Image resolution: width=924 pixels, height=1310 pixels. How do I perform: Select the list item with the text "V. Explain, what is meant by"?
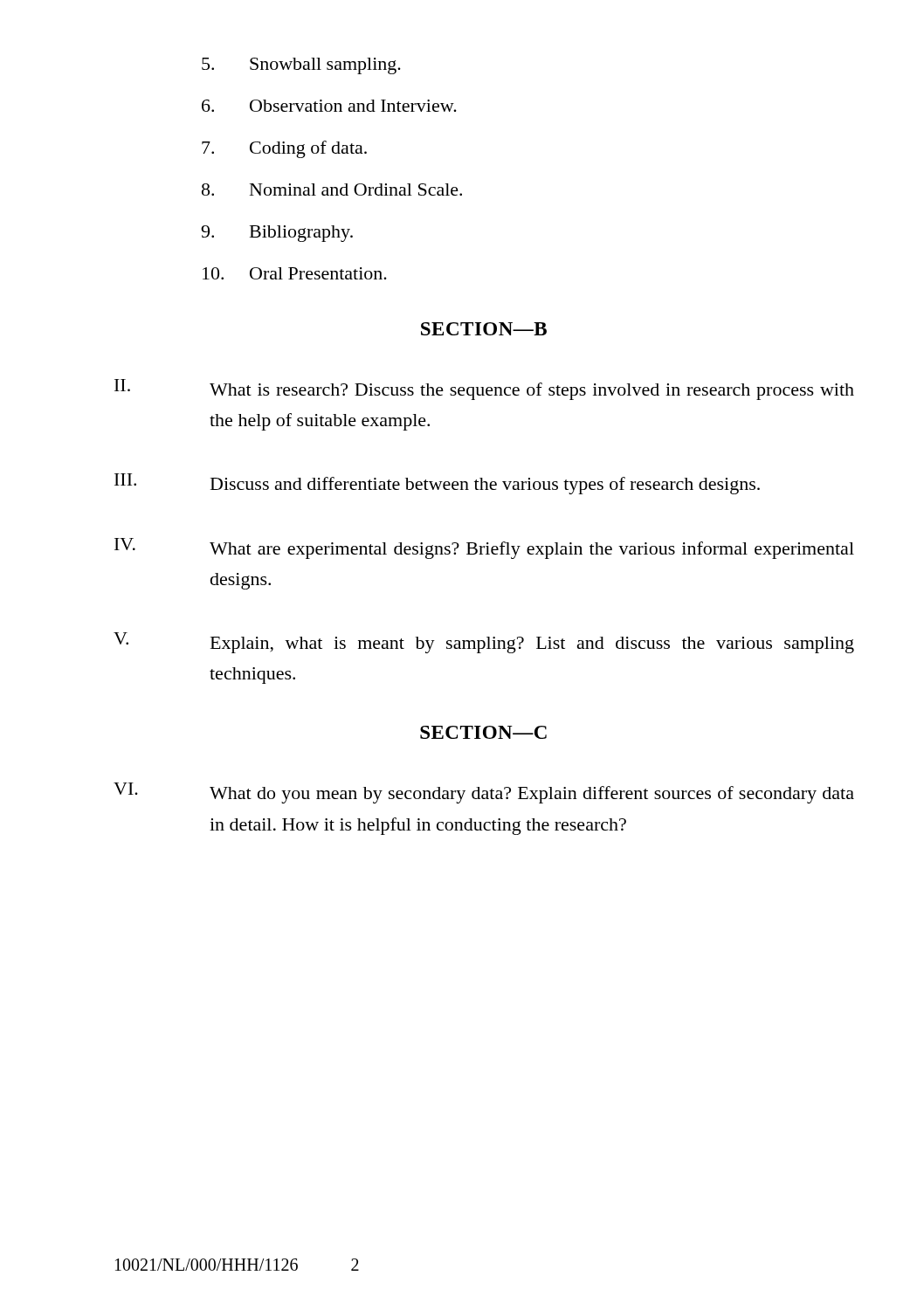[484, 658]
